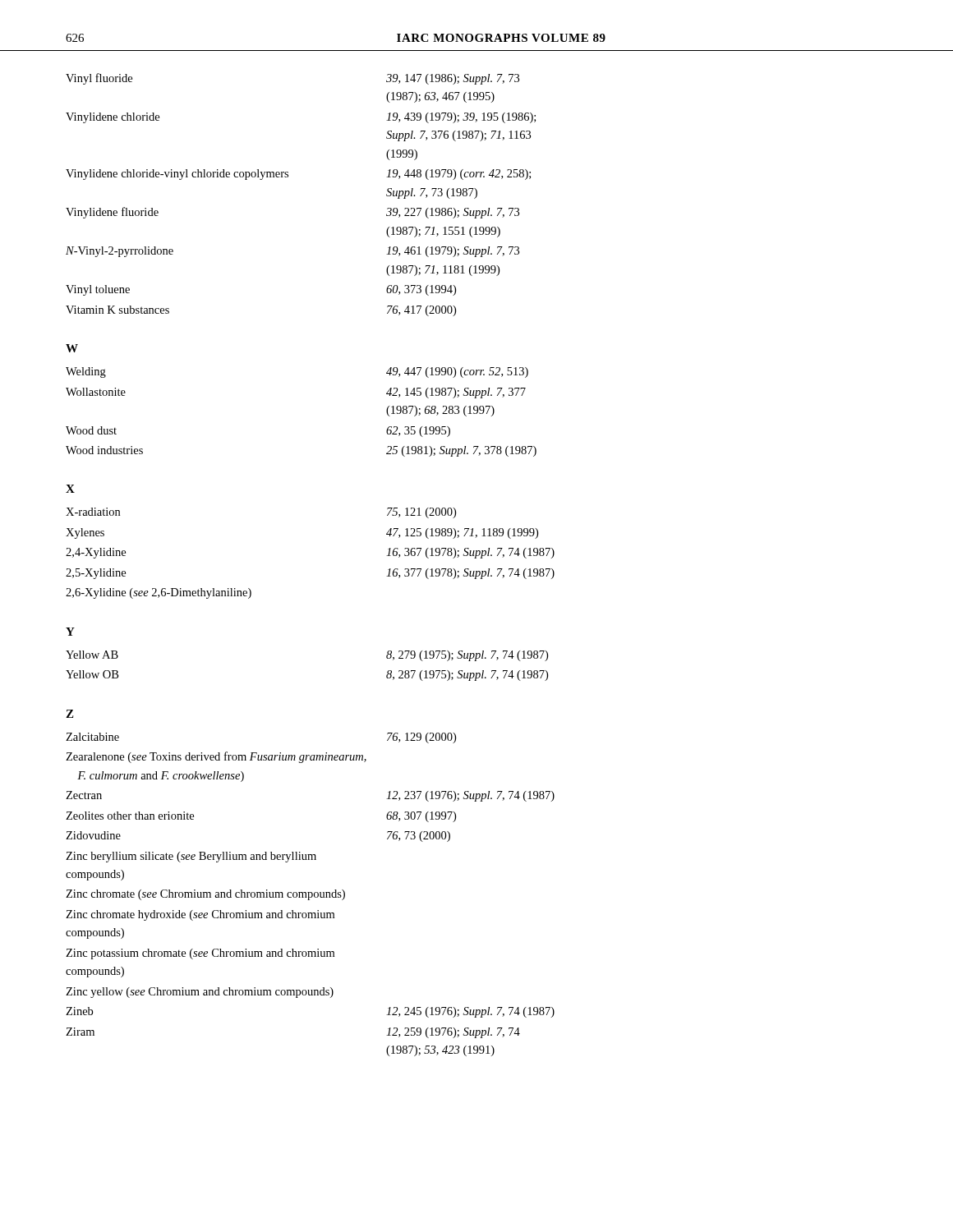Where is the passage that starts "Yellow OB 8, 287 (1975); Suppl. 7, 74"?

tap(476, 675)
